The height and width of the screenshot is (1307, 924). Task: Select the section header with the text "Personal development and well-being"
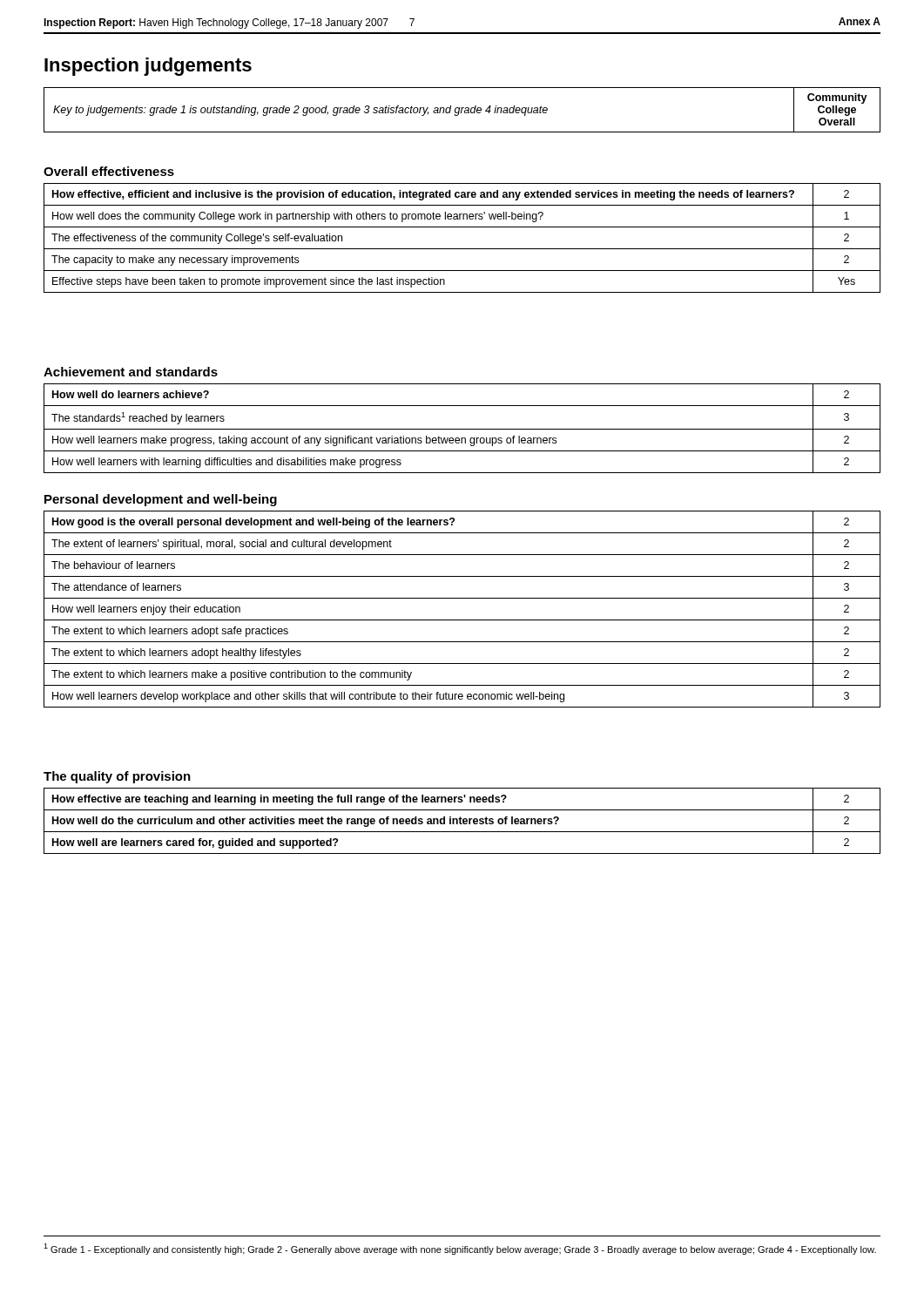point(160,499)
